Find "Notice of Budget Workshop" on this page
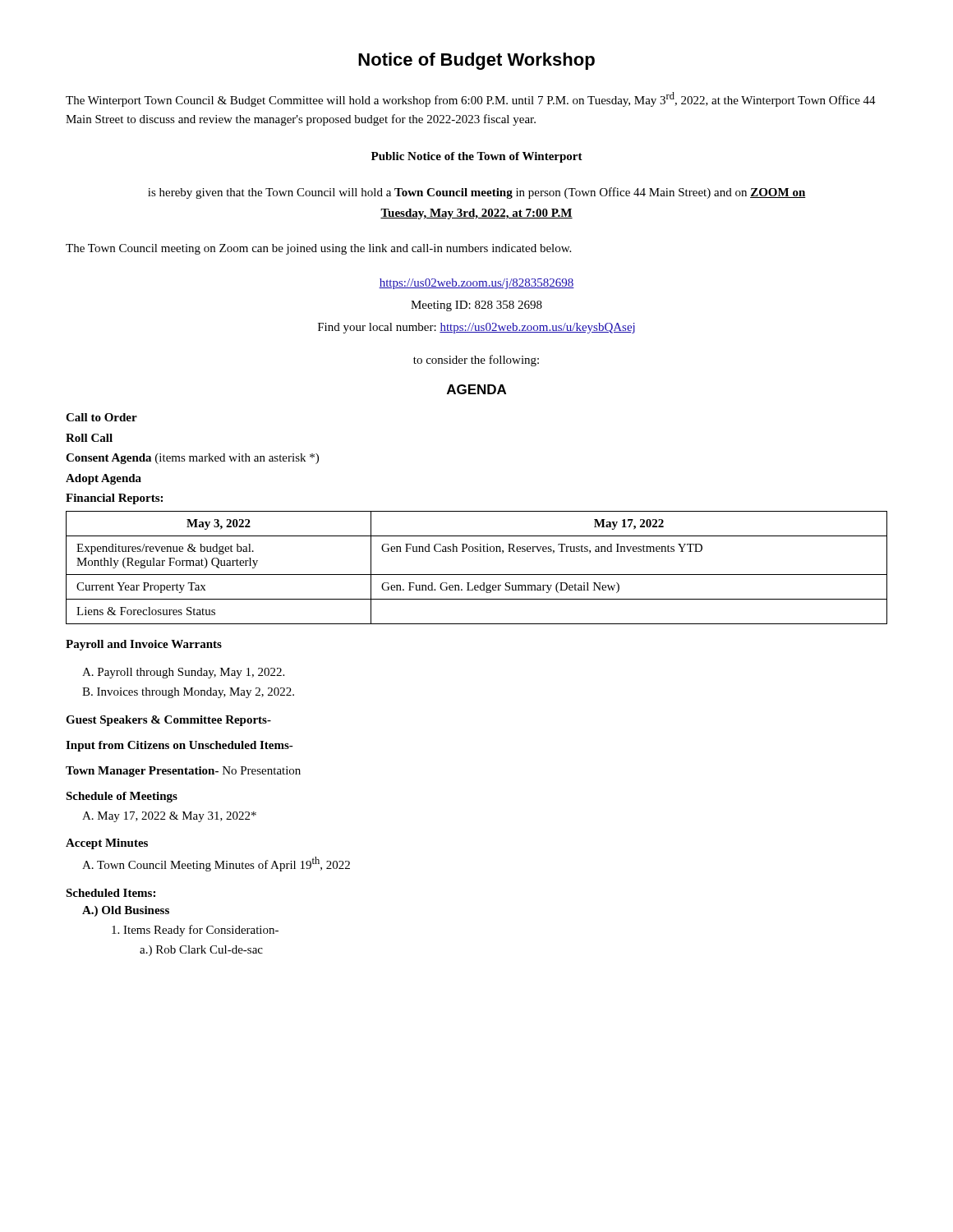 coord(476,60)
